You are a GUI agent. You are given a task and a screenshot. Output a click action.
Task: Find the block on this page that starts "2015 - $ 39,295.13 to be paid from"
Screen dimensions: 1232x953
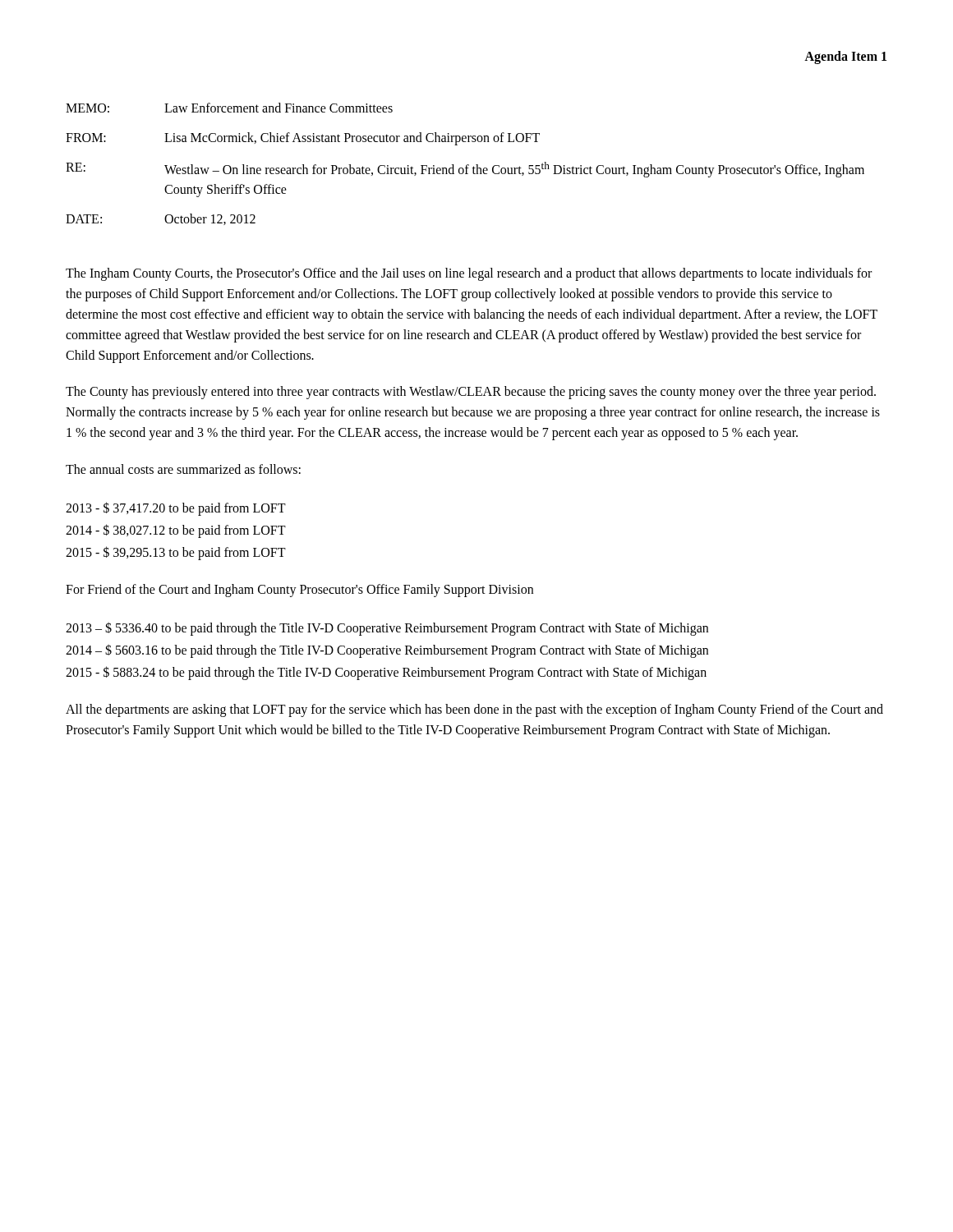pos(176,552)
